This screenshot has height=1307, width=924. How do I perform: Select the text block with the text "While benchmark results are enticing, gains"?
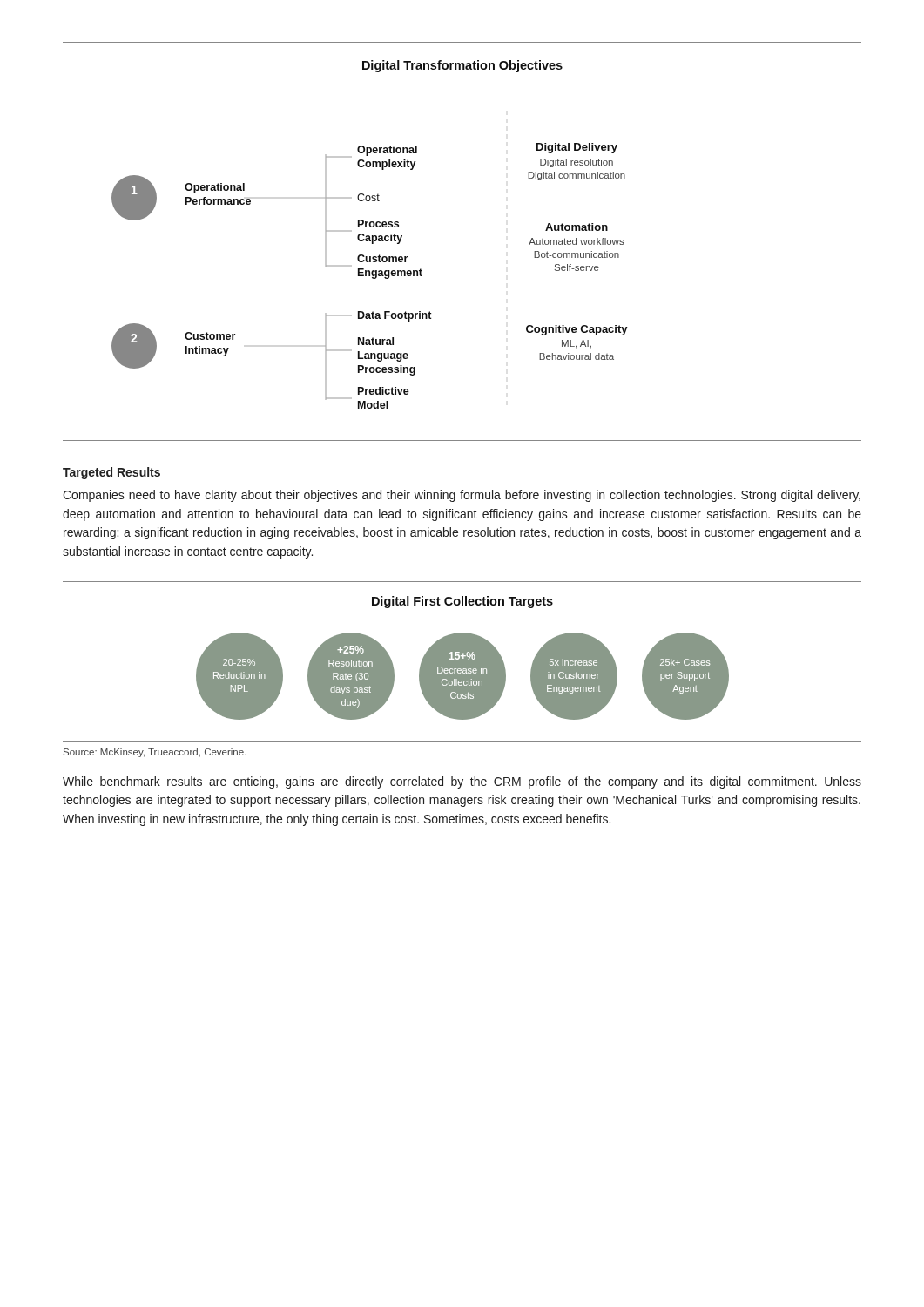462,800
